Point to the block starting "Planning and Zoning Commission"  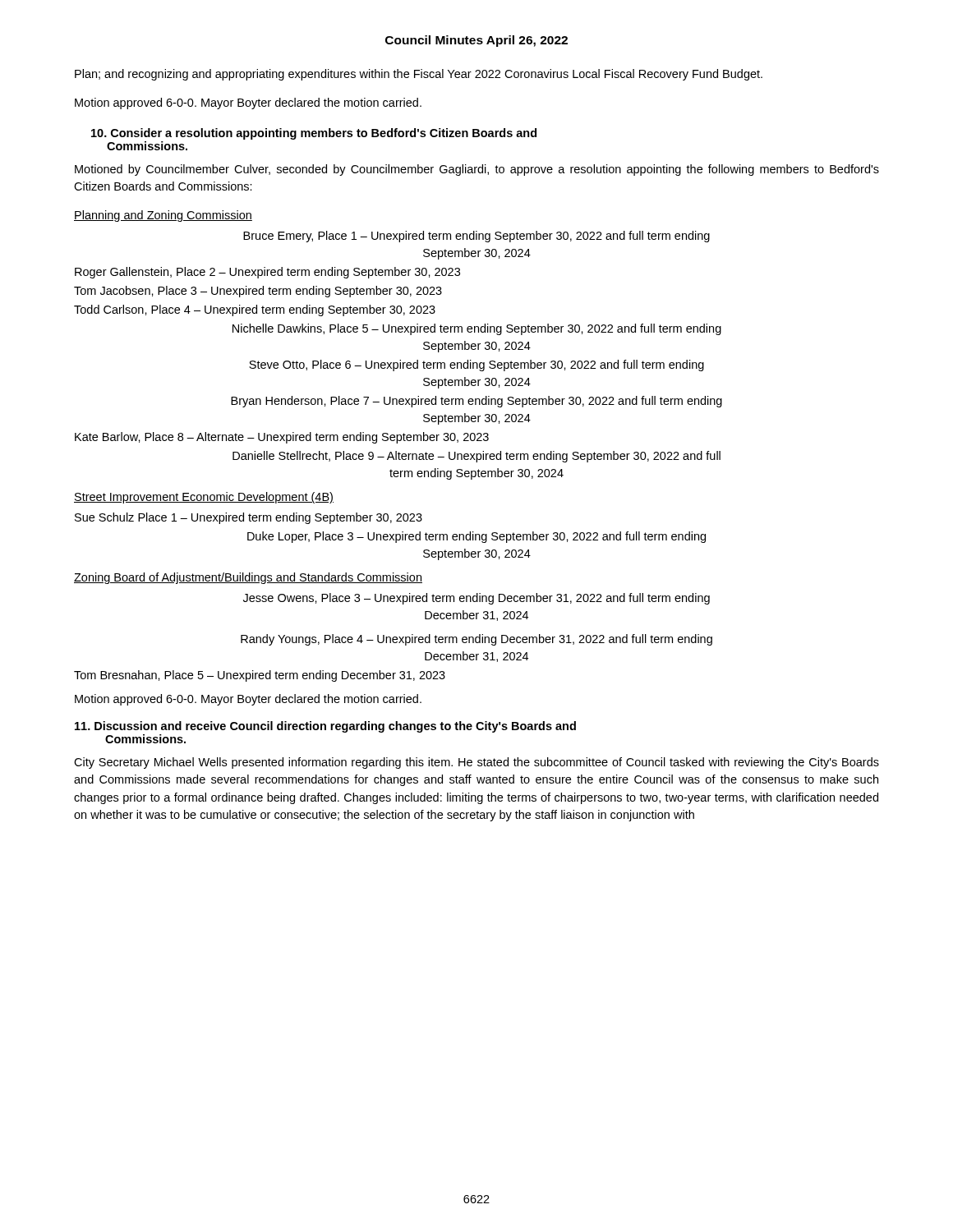pos(163,215)
